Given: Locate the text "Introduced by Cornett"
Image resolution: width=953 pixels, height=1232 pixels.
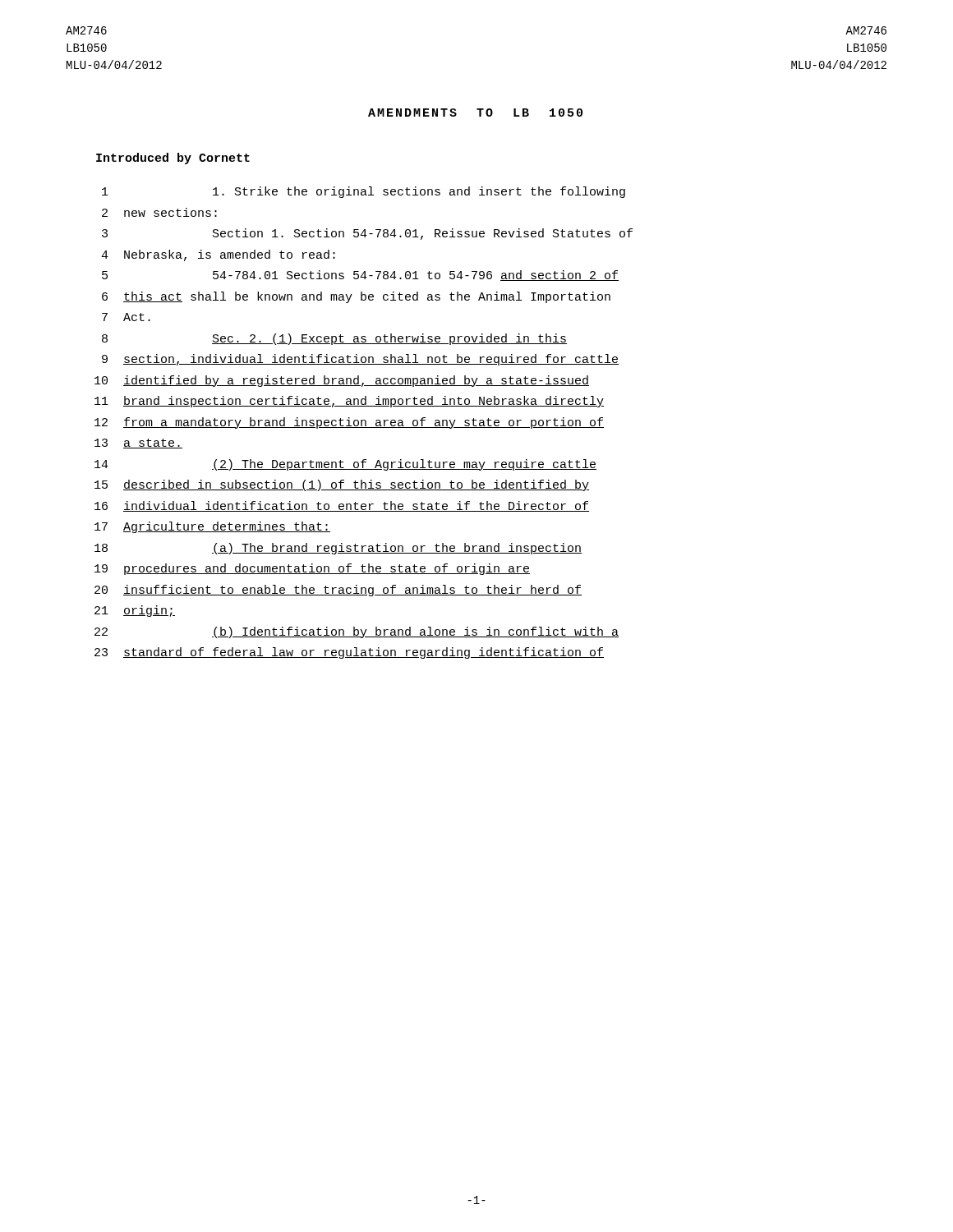Looking at the screenshot, I should (x=158, y=159).
